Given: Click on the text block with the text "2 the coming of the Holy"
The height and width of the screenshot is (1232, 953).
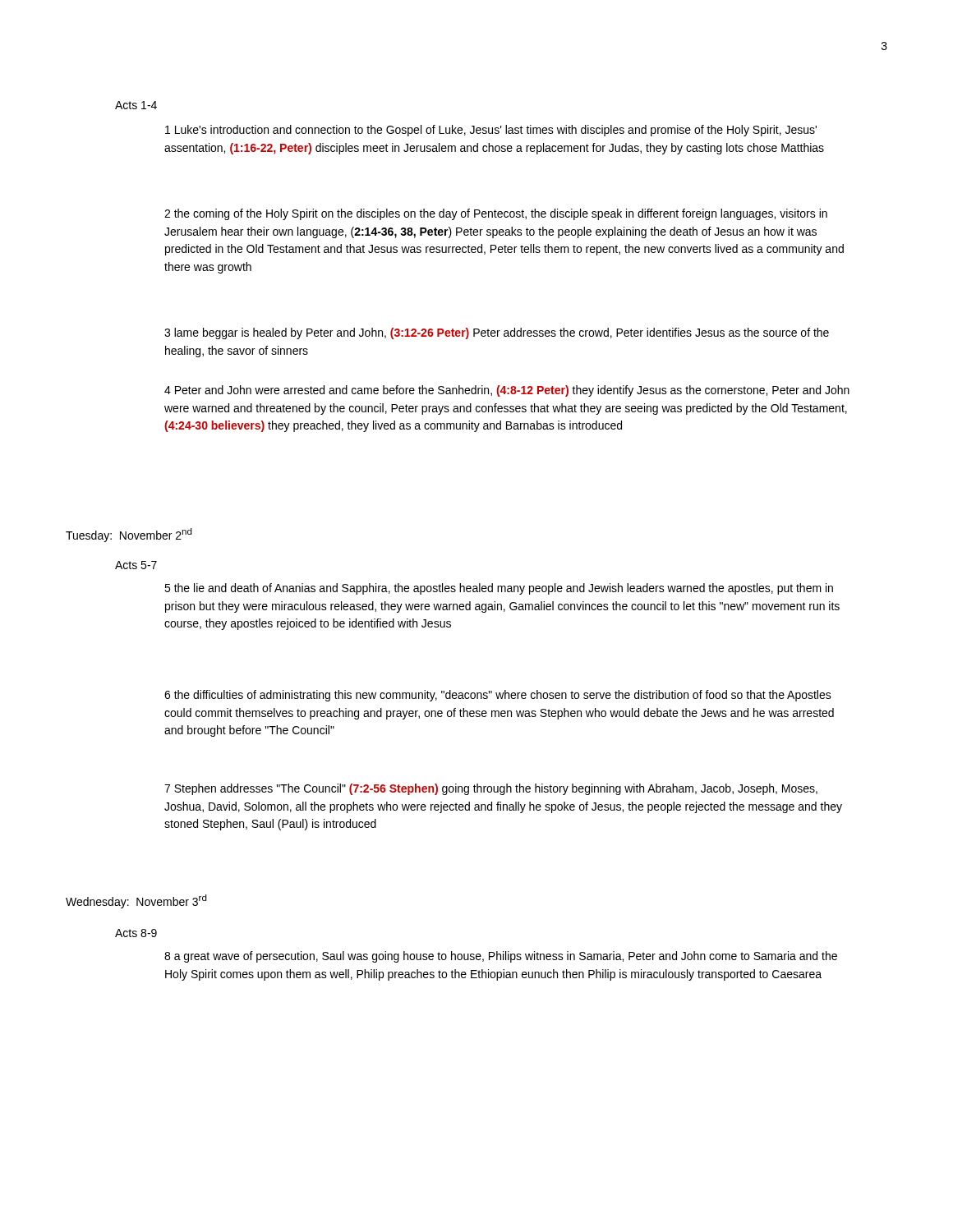Looking at the screenshot, I should coord(504,240).
